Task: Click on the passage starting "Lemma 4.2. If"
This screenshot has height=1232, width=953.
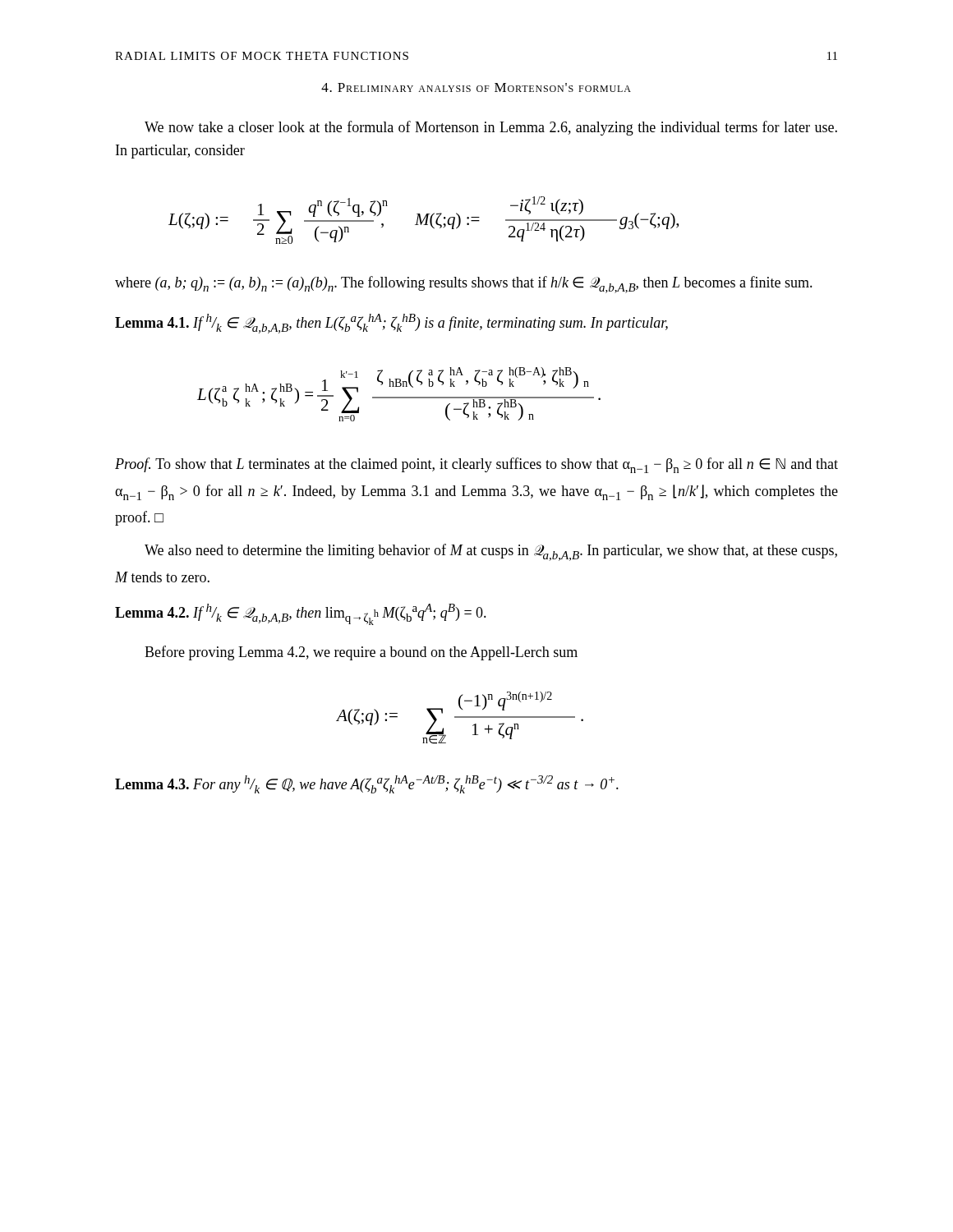Action: pos(301,614)
